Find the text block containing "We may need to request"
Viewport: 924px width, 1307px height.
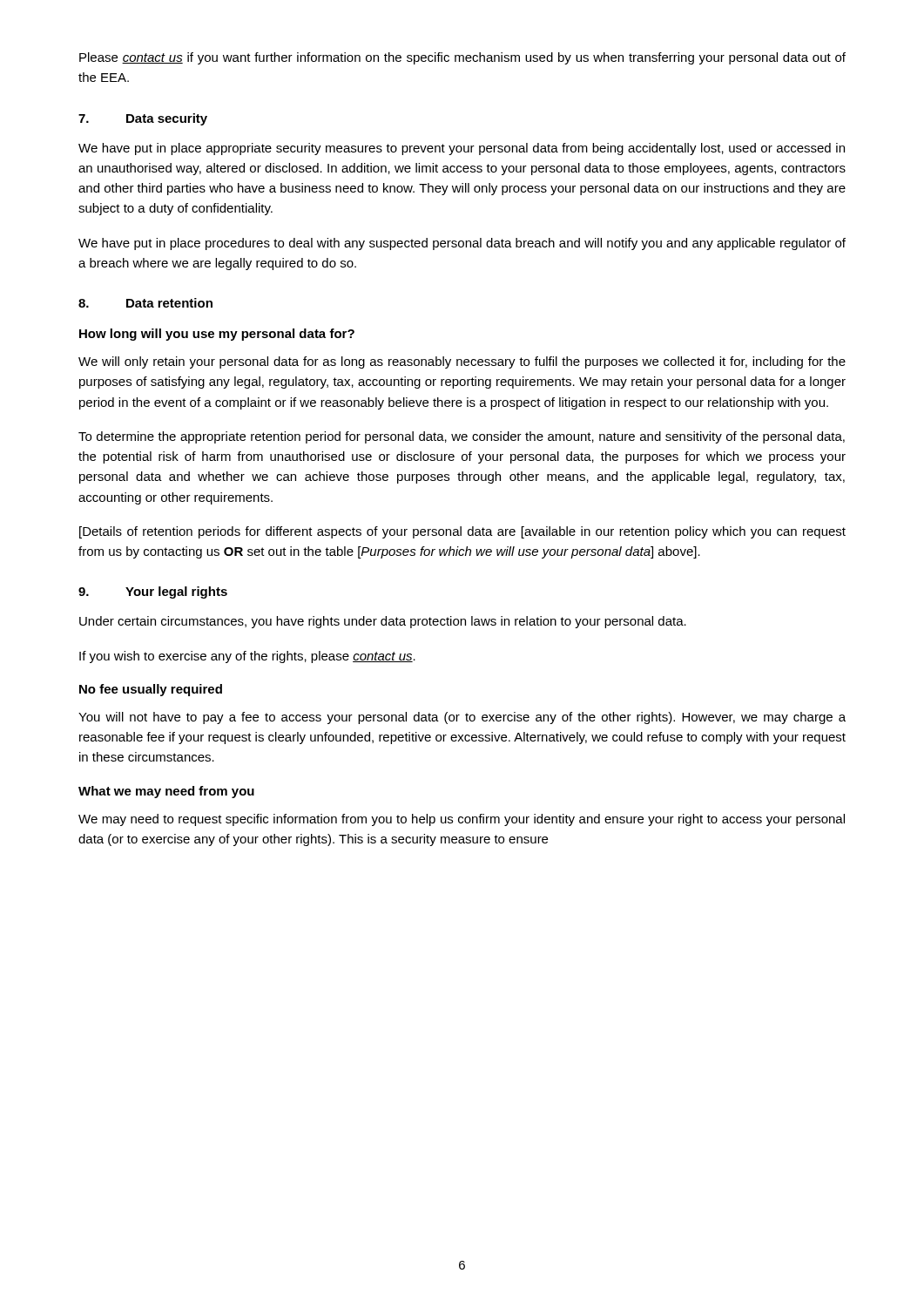462,828
